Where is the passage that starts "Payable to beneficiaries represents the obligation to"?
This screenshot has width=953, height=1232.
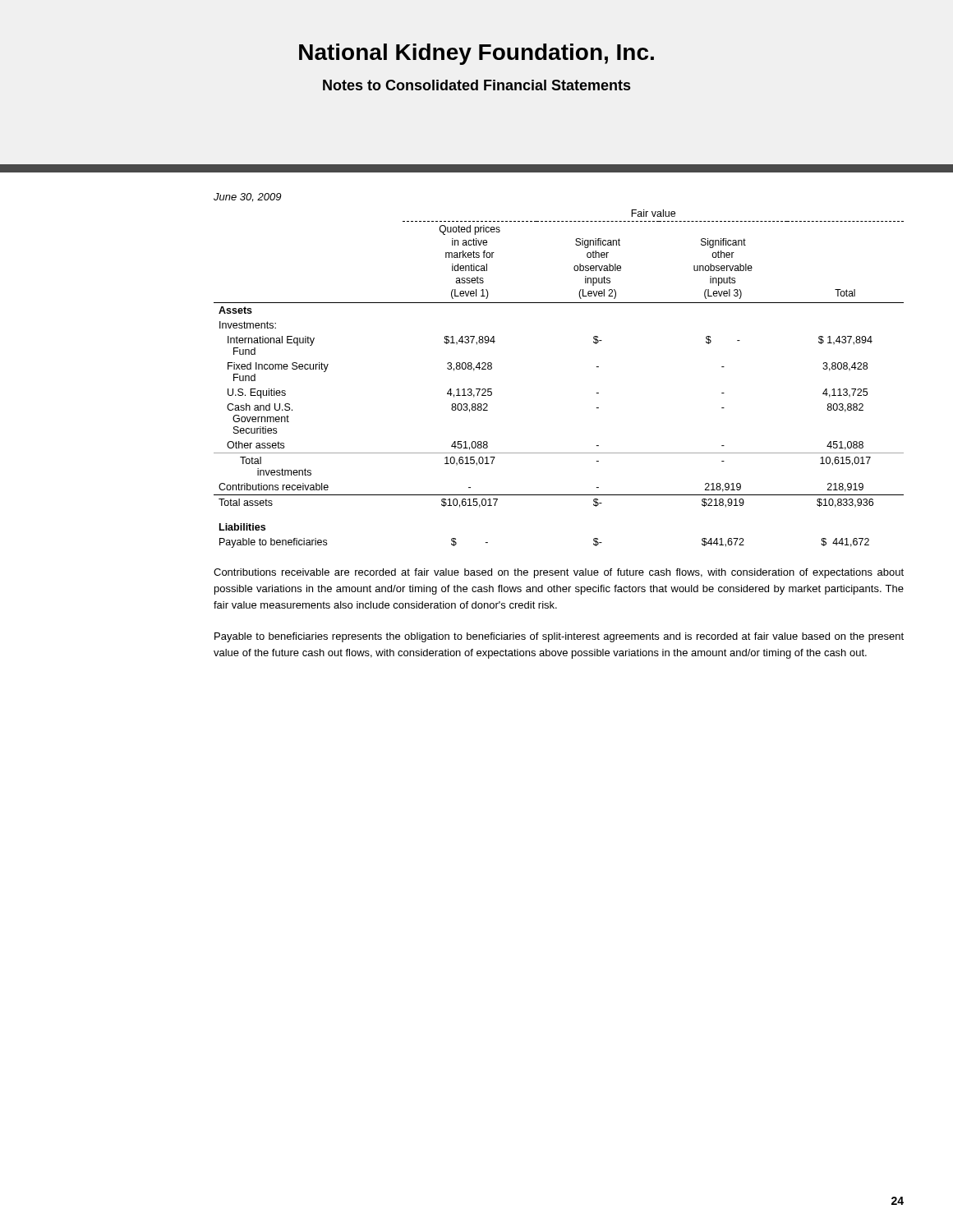(x=559, y=644)
